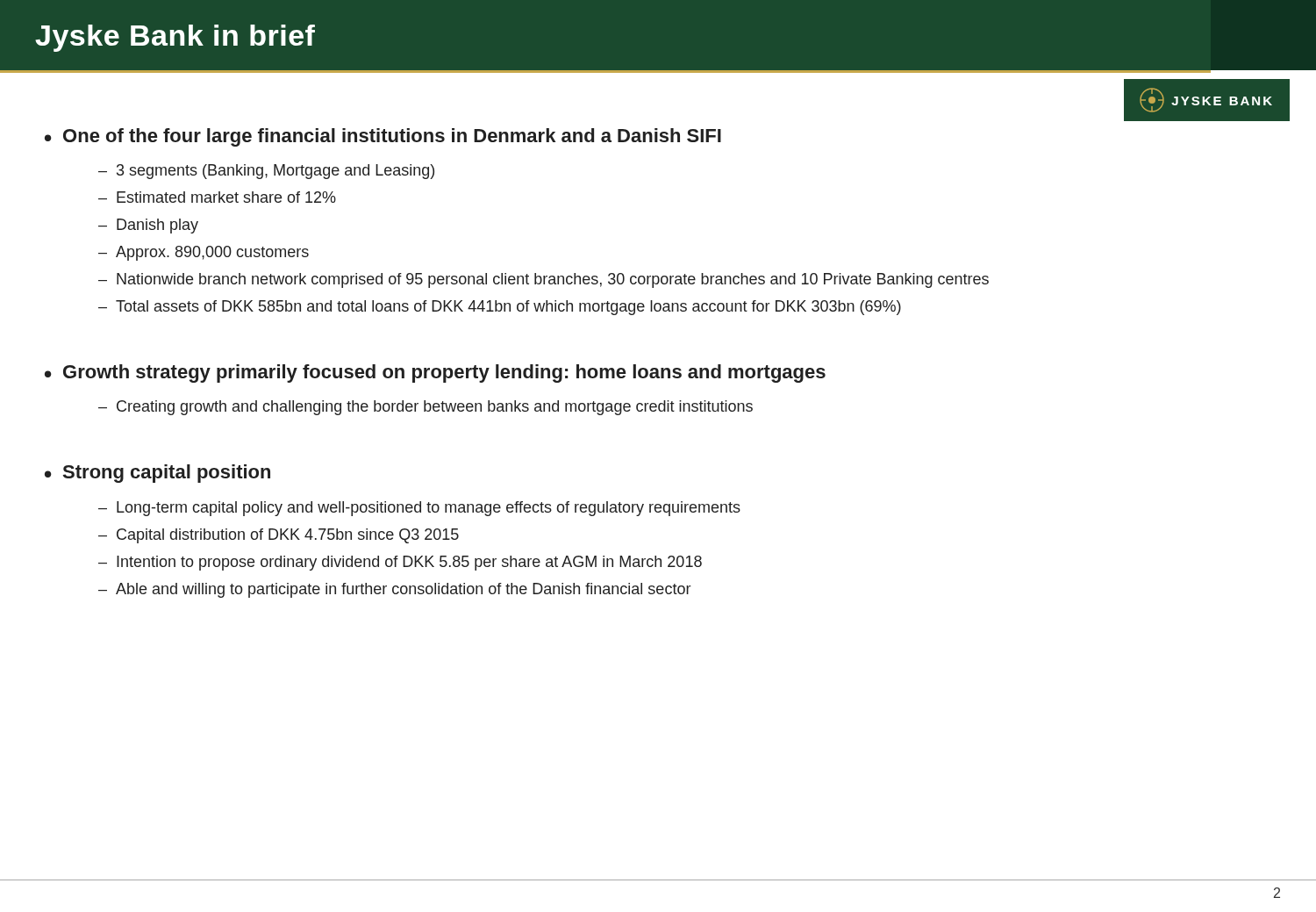Find the passage starting "• Growth strategy"
Image resolution: width=1316 pixels, height=912 pixels.
click(x=435, y=374)
